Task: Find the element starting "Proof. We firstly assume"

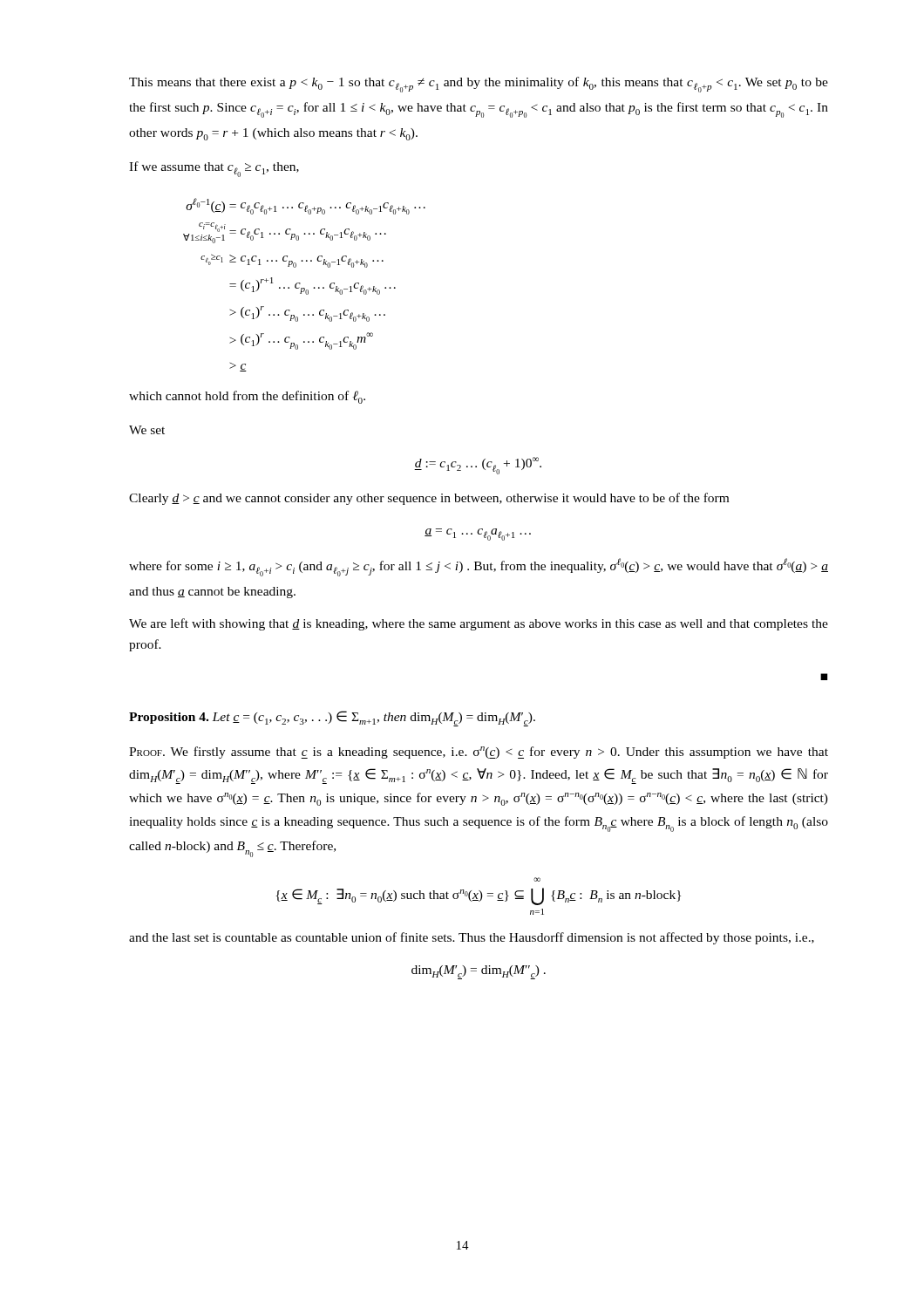Action: point(479,801)
